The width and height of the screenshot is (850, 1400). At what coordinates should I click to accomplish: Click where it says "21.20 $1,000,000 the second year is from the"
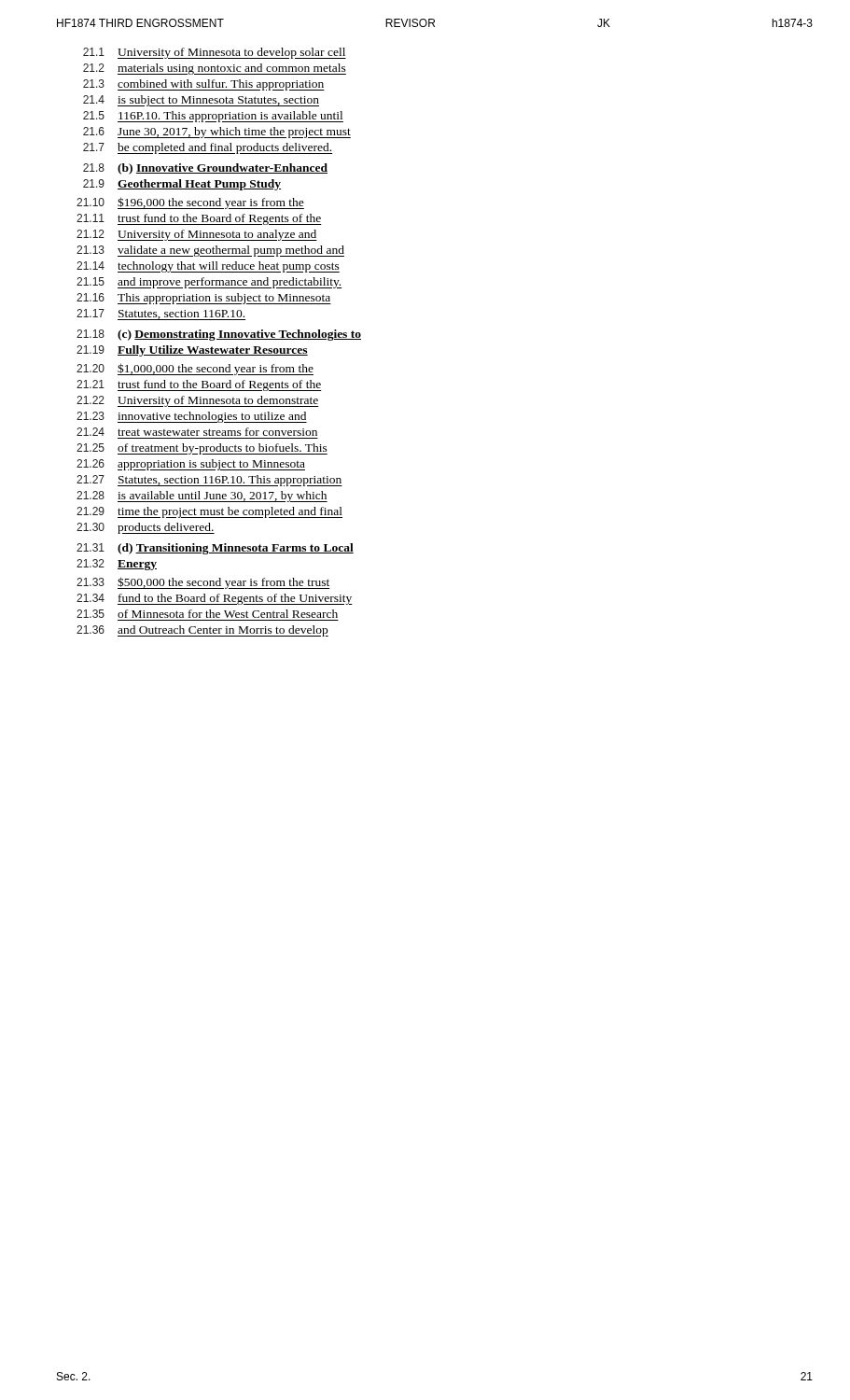point(195,369)
